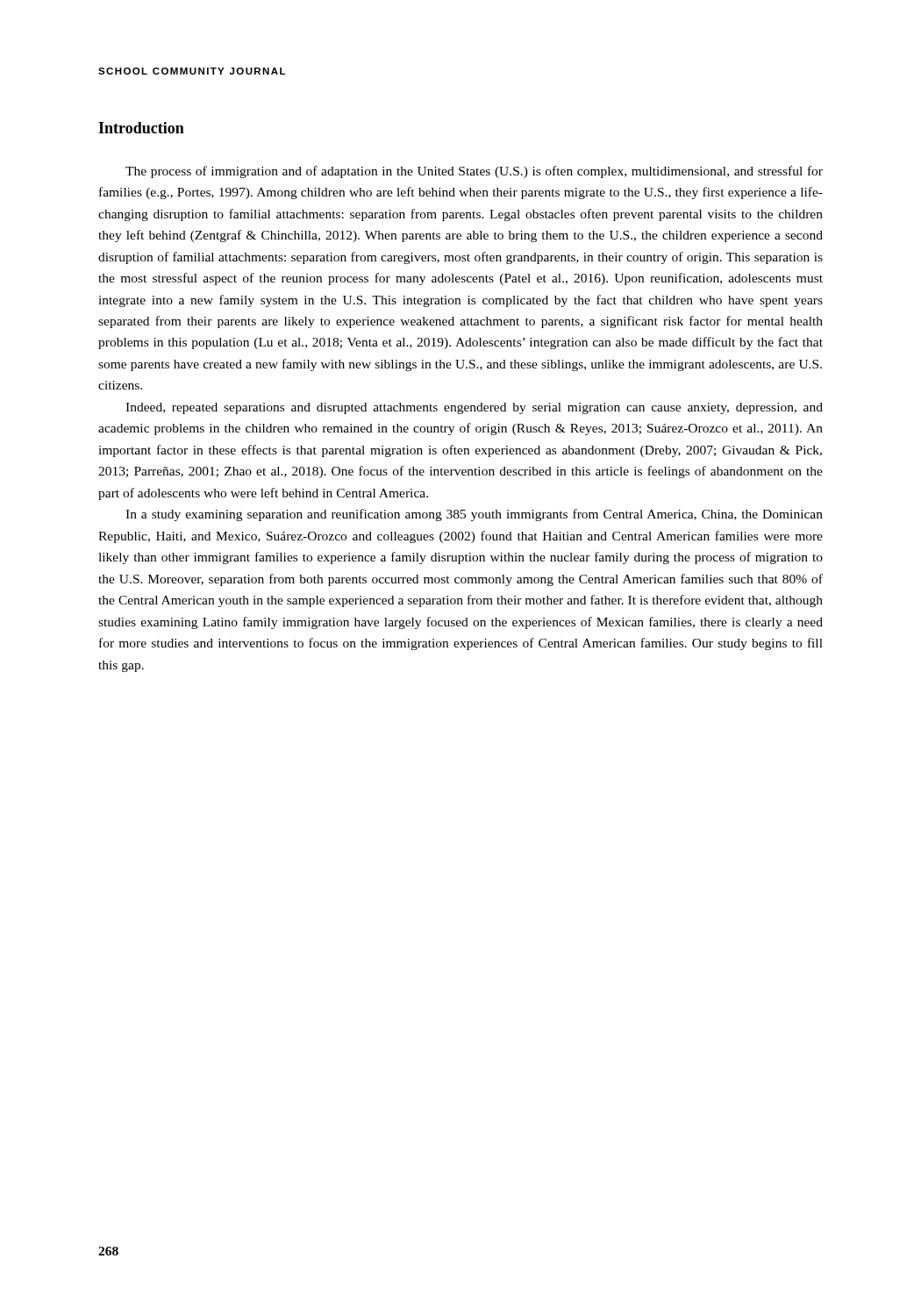Find the block starting "Indeed, repeated separations and disrupted attachments engendered"
921x1316 pixels.
[460, 450]
